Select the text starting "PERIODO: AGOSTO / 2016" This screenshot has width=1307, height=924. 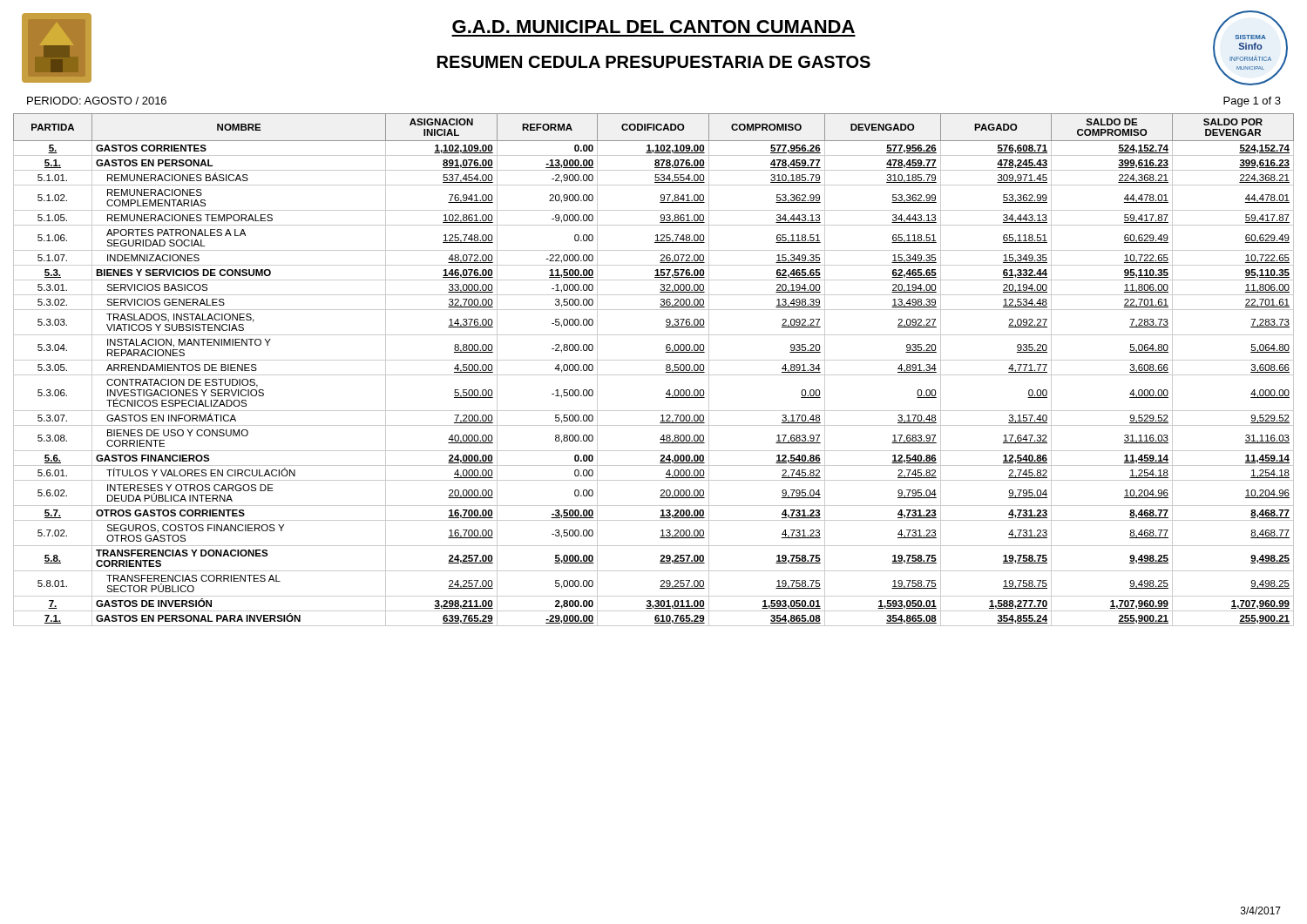[97, 101]
